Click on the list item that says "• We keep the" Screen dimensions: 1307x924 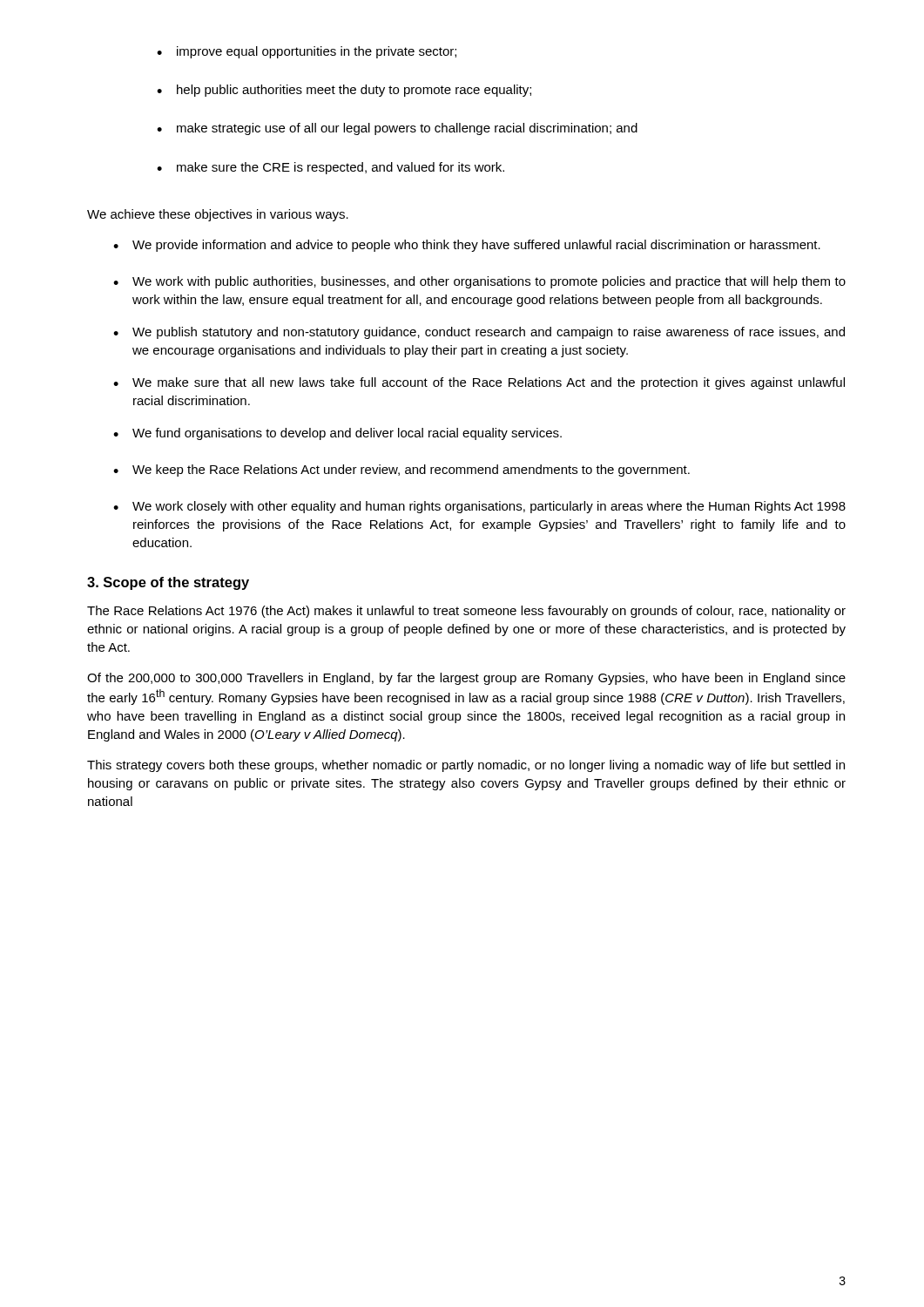coord(402,472)
